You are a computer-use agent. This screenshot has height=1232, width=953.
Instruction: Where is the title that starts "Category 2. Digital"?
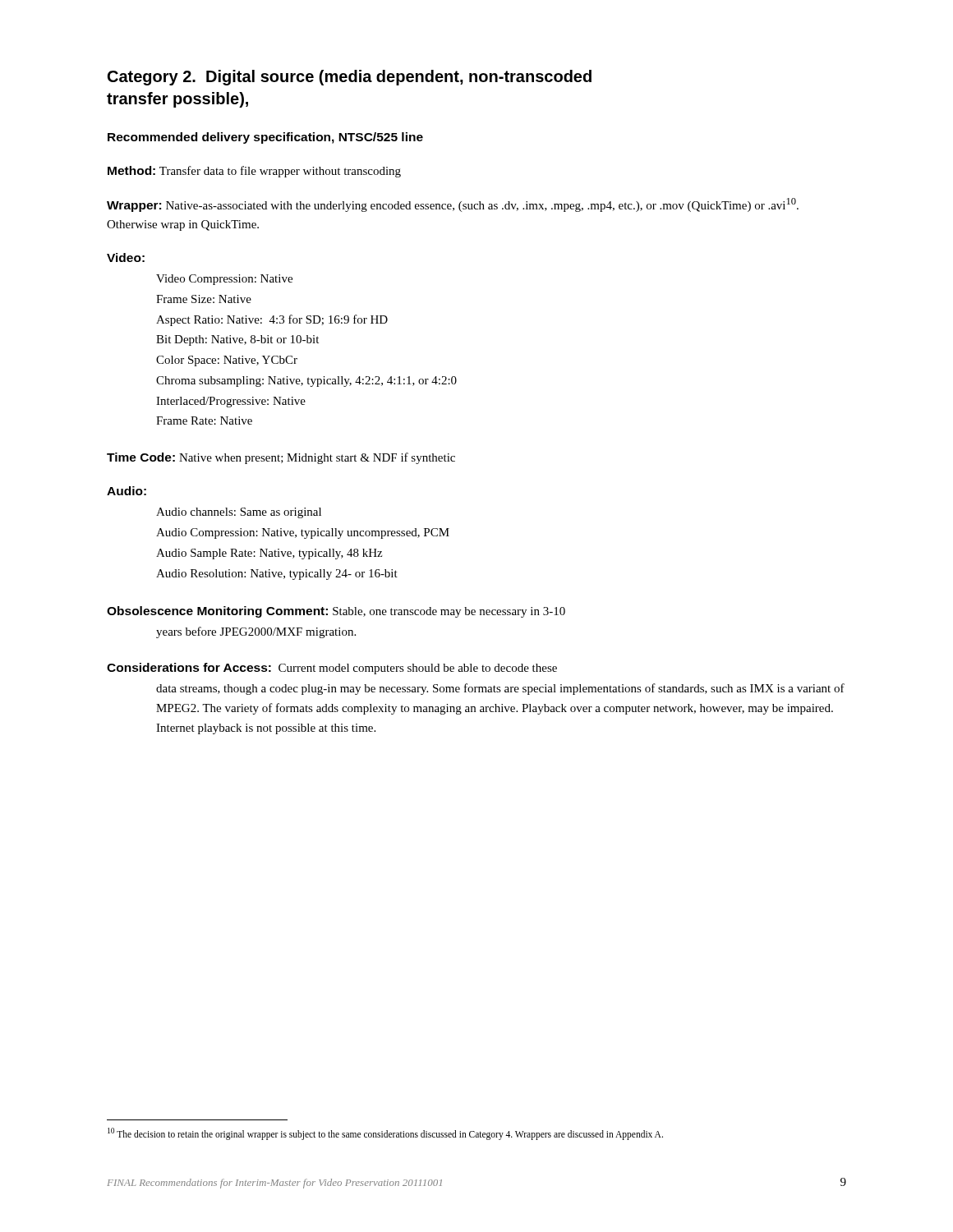point(350,87)
